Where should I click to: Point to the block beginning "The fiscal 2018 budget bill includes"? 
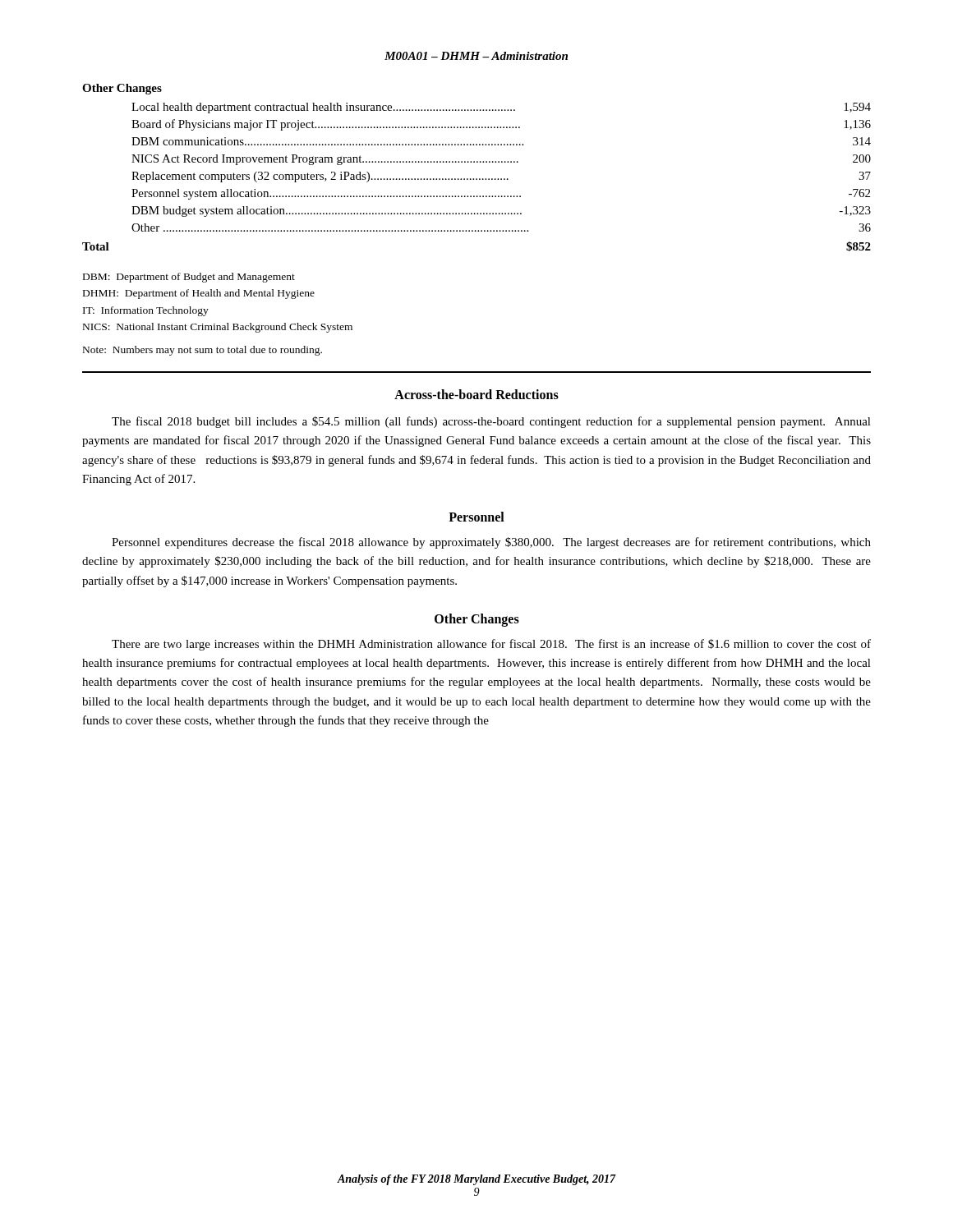coord(476,450)
